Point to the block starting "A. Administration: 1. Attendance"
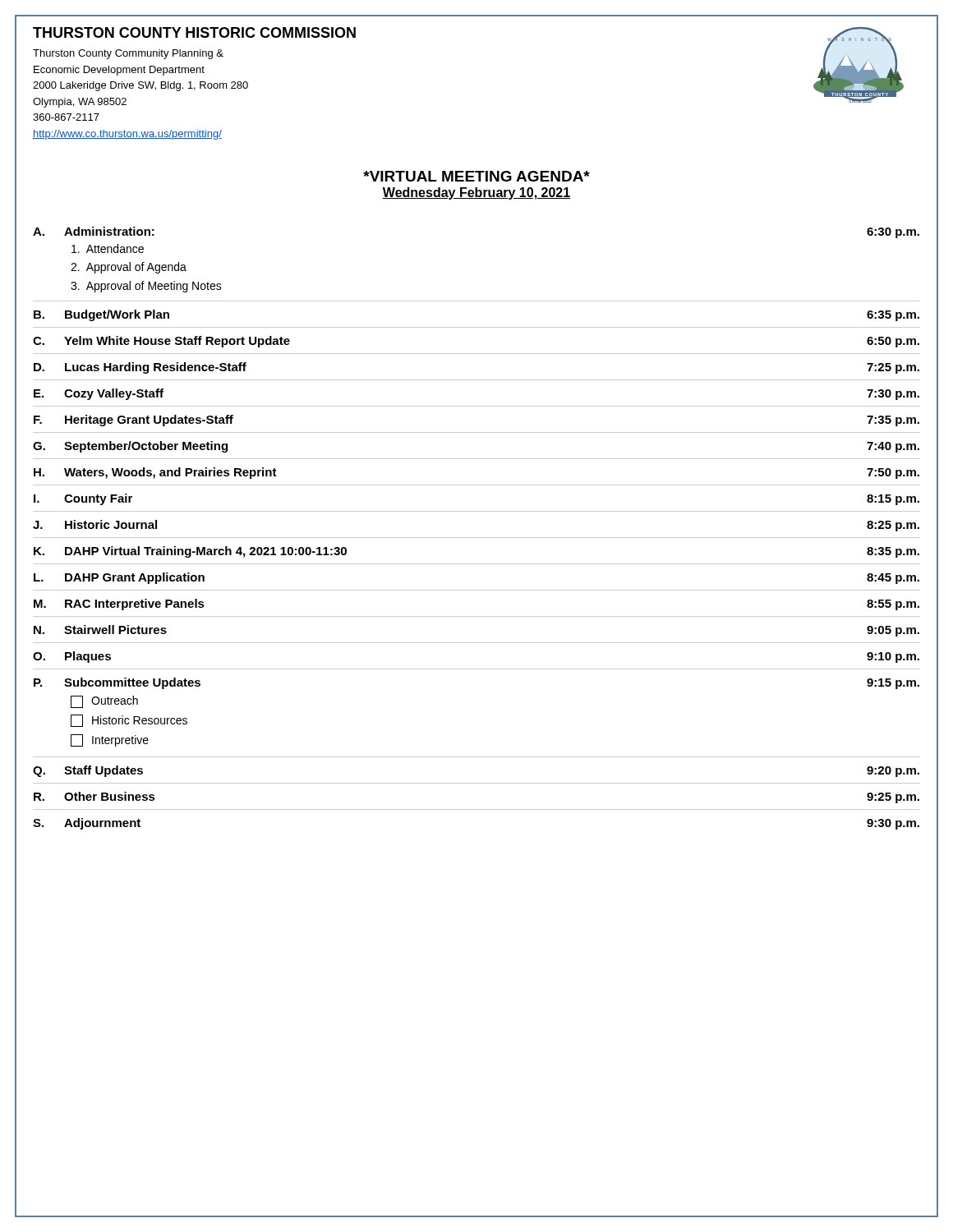This screenshot has width=953, height=1232. pyautogui.click(x=111, y=233)
